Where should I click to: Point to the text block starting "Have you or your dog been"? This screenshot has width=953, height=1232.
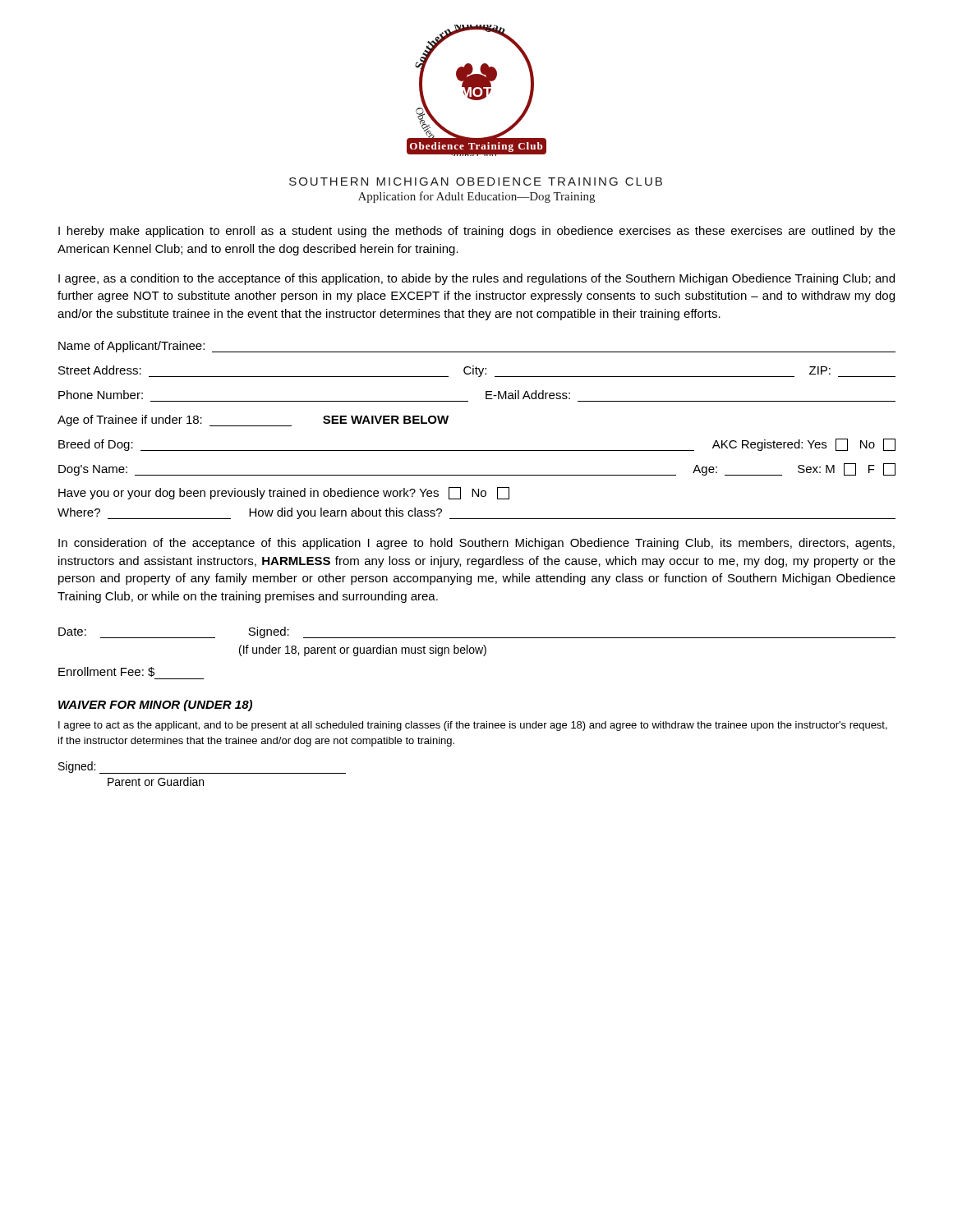[283, 492]
